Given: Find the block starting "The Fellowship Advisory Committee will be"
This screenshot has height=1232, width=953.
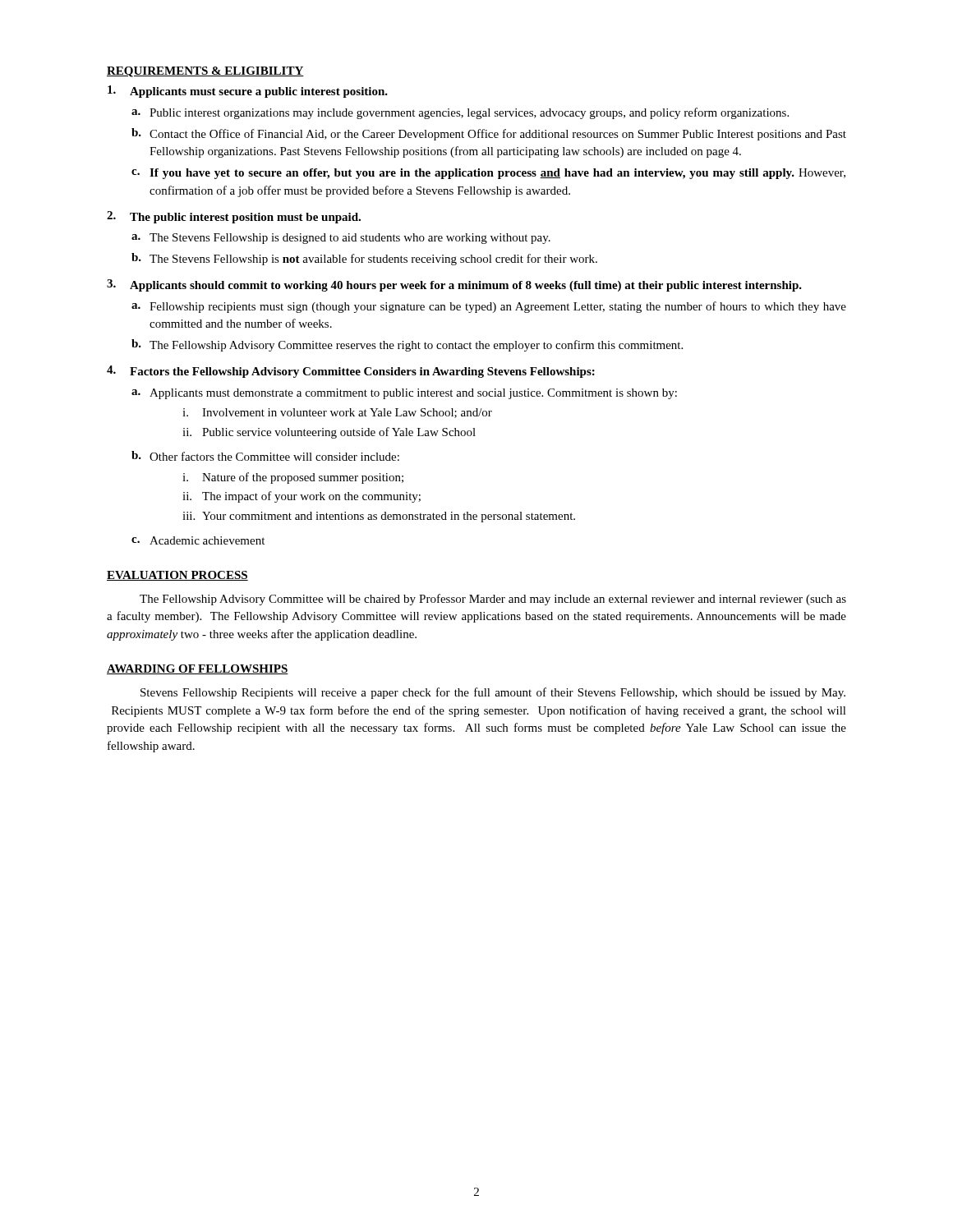Looking at the screenshot, I should coord(476,616).
